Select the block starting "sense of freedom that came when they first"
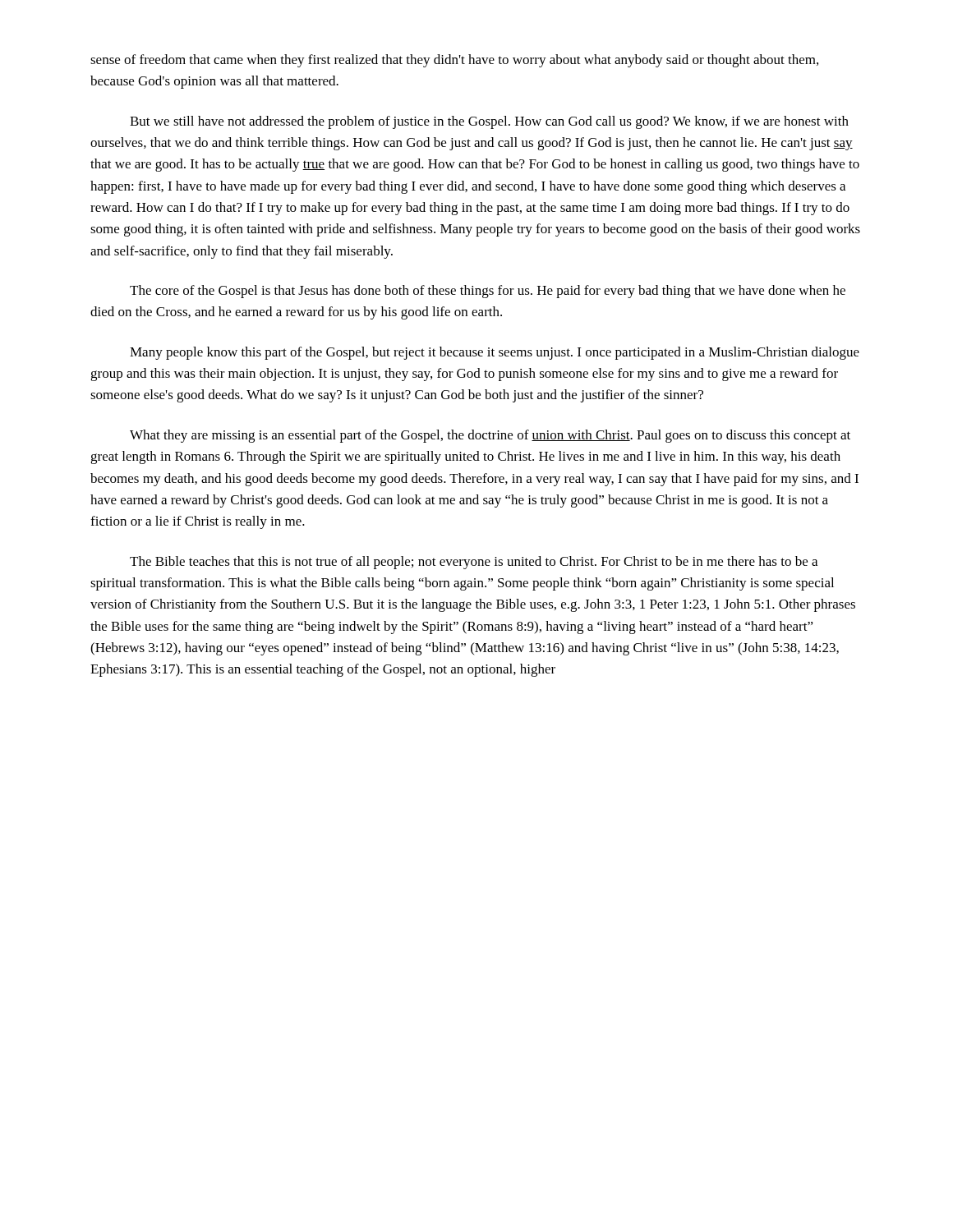 click(476, 71)
